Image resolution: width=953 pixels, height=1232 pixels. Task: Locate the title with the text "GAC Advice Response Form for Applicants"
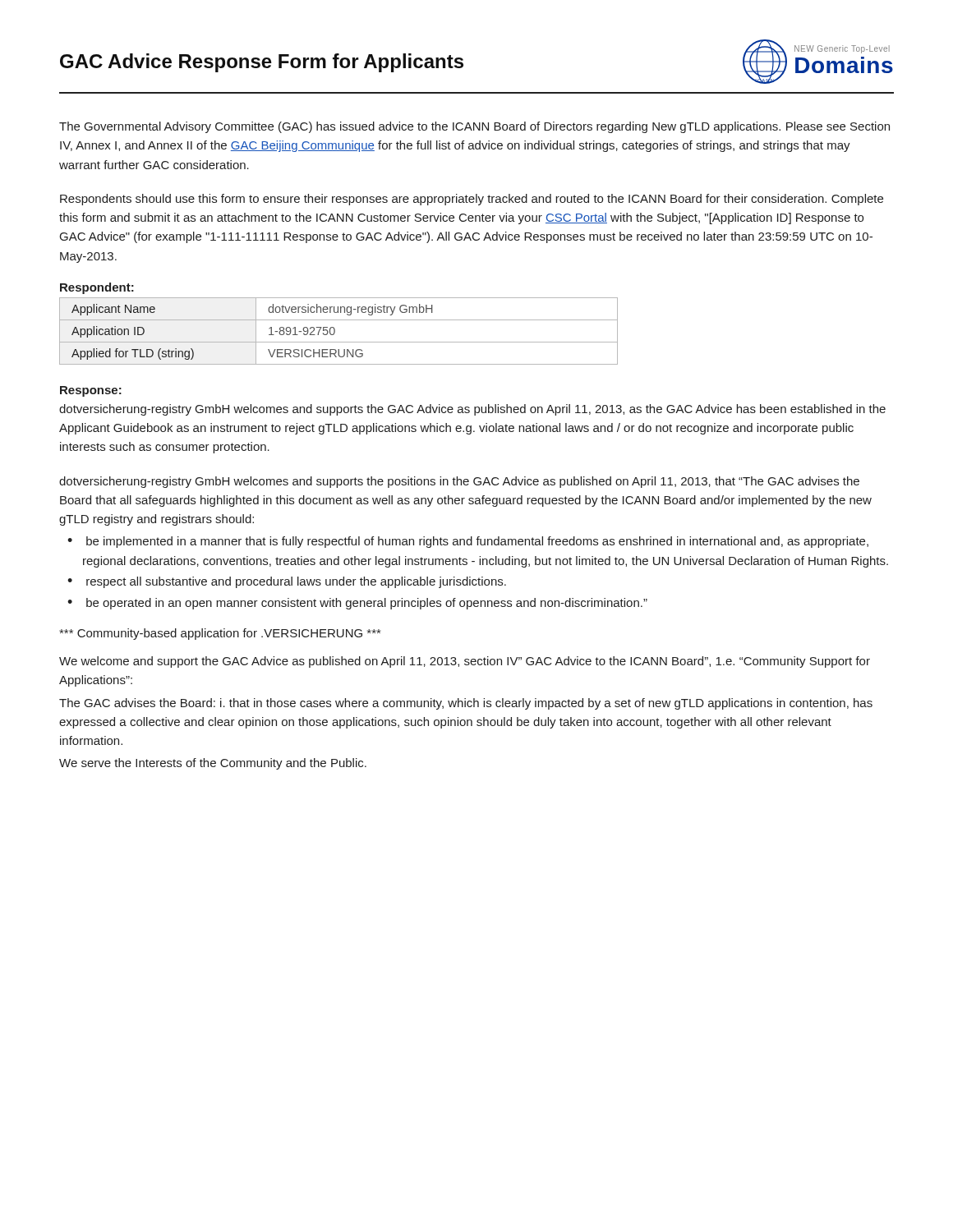[x=262, y=61]
